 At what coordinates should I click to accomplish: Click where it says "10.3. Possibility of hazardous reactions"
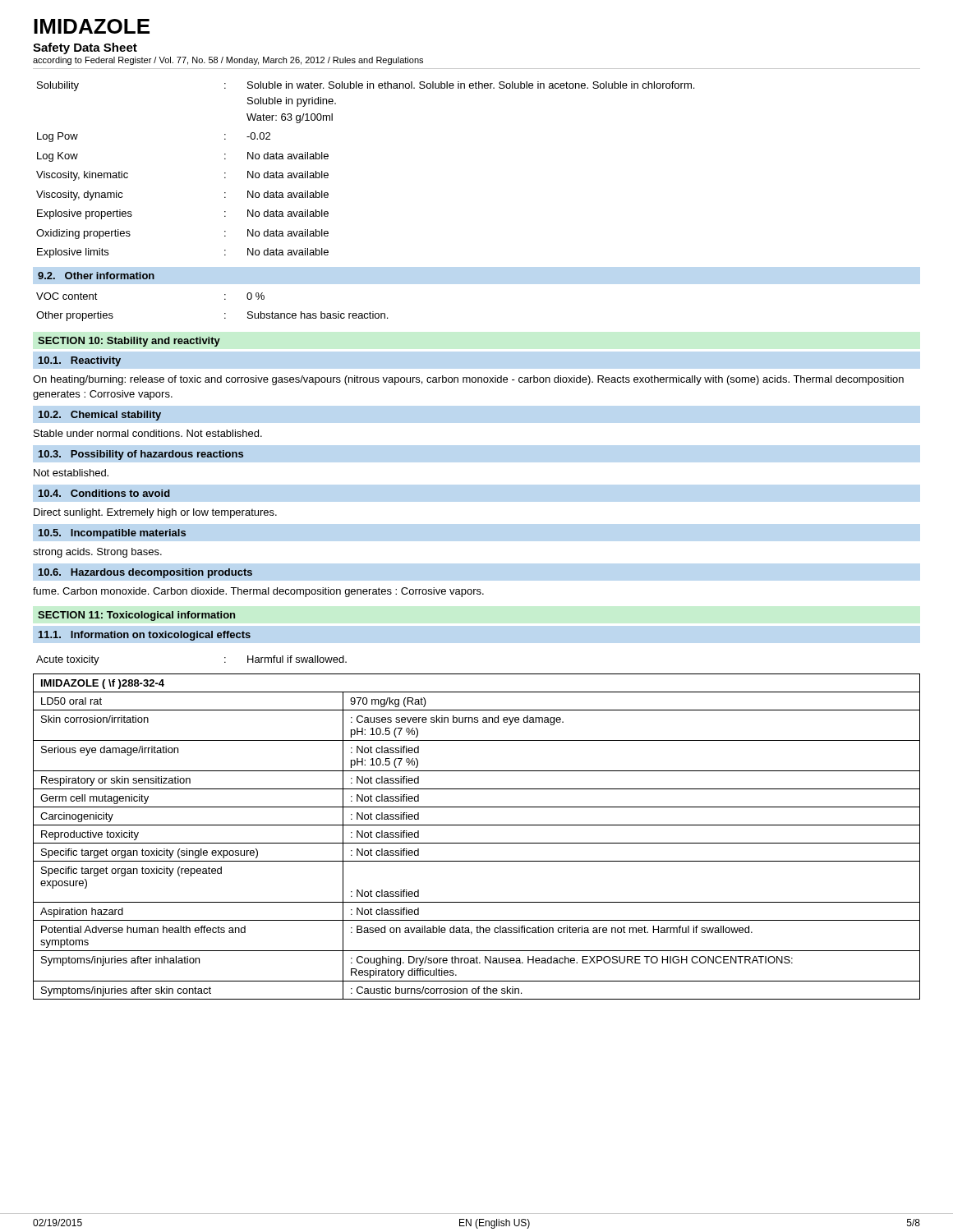[x=141, y=454]
